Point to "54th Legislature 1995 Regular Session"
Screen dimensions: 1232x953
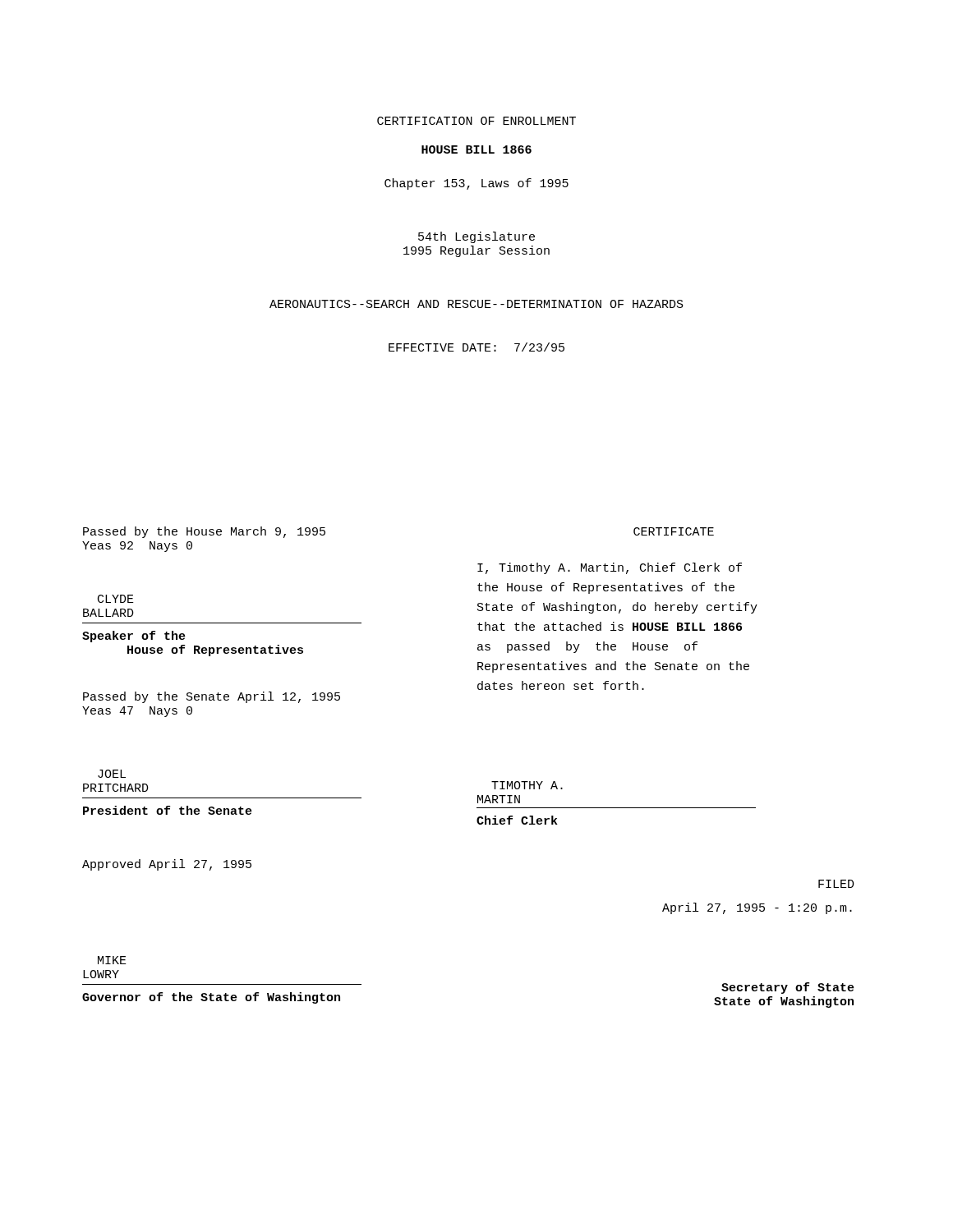tap(476, 245)
